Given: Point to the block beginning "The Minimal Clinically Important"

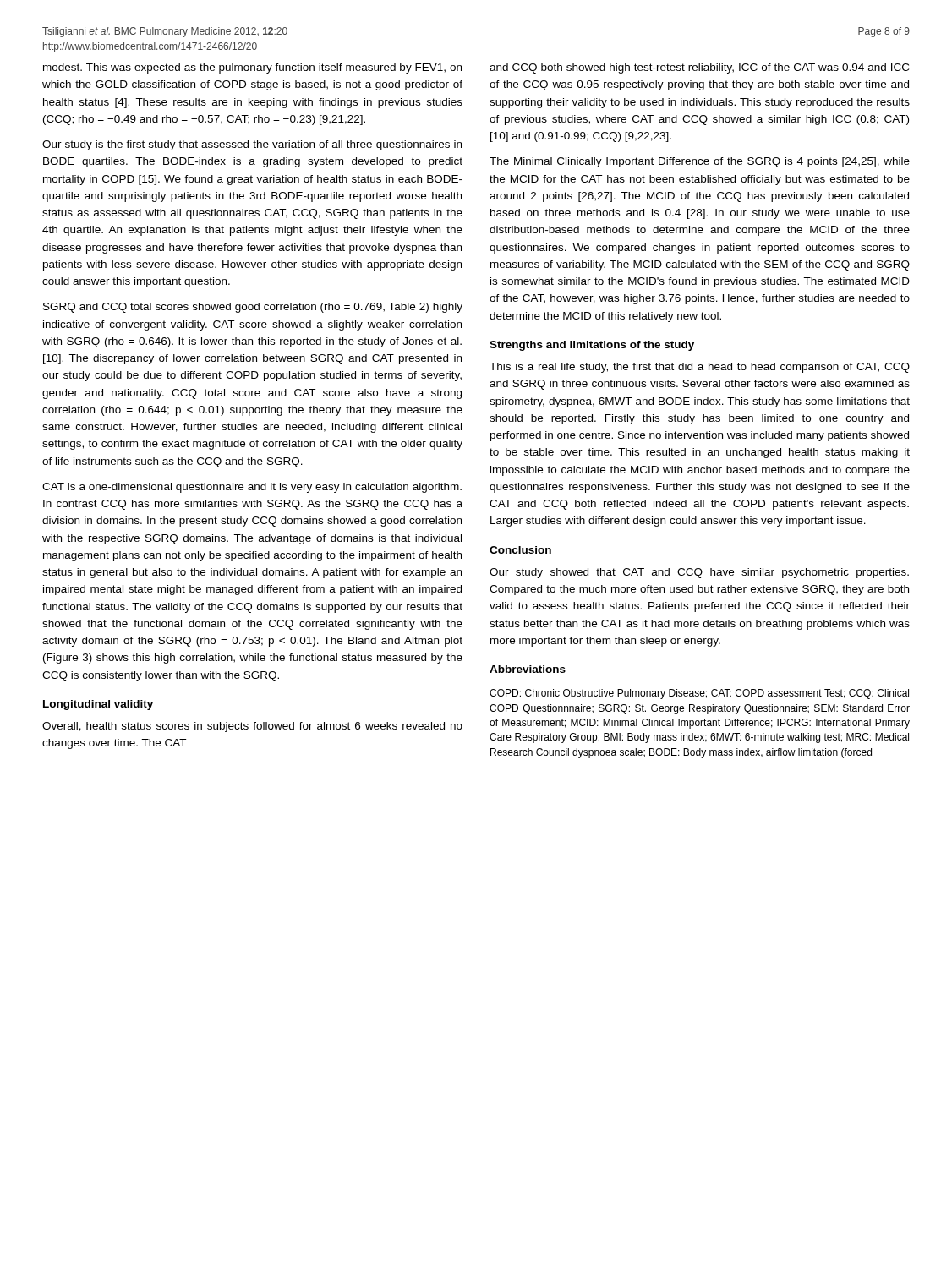Looking at the screenshot, I should pos(700,239).
